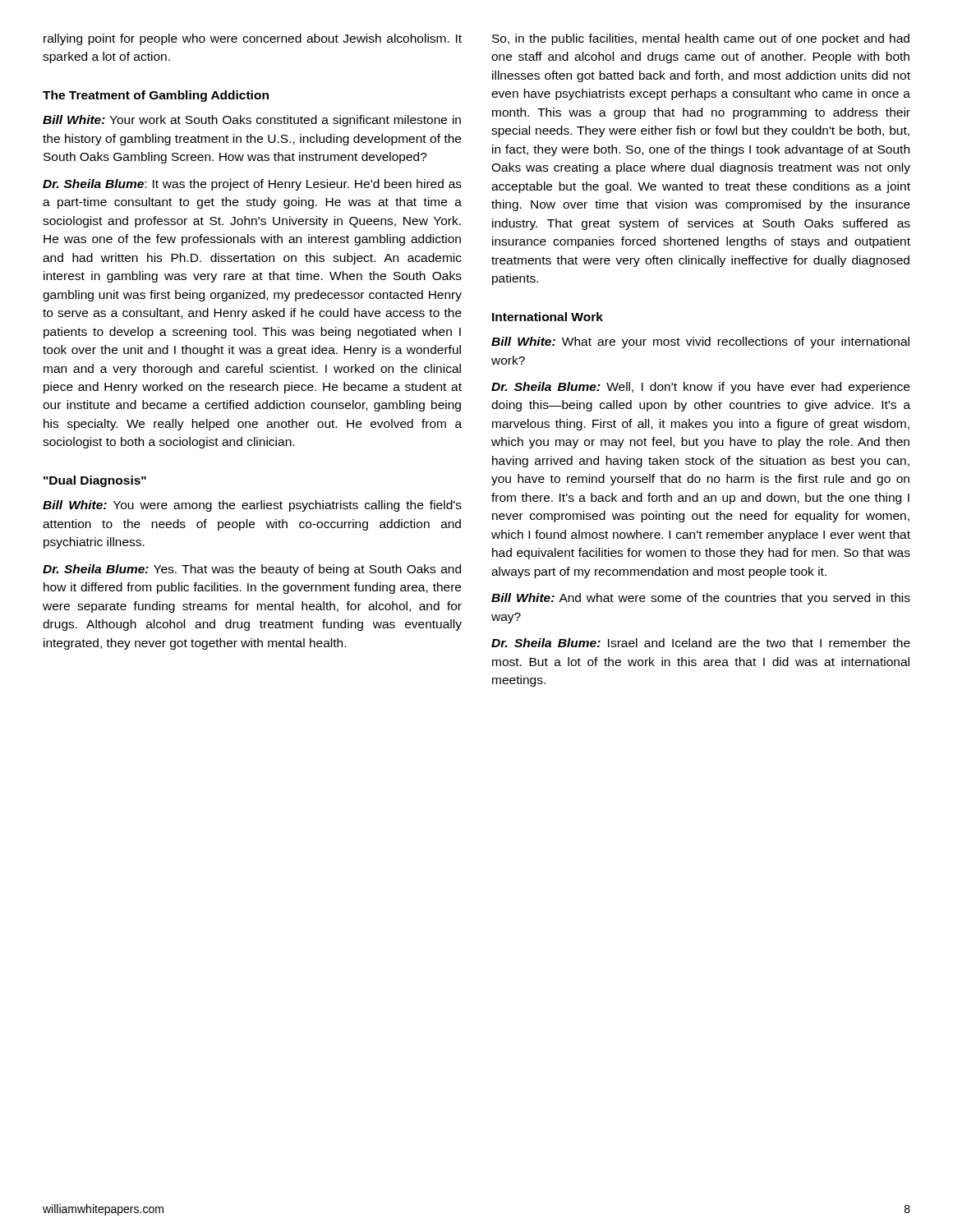Select the text starting "Bill White: What are your most"
The image size is (953, 1232).
[x=701, y=351]
